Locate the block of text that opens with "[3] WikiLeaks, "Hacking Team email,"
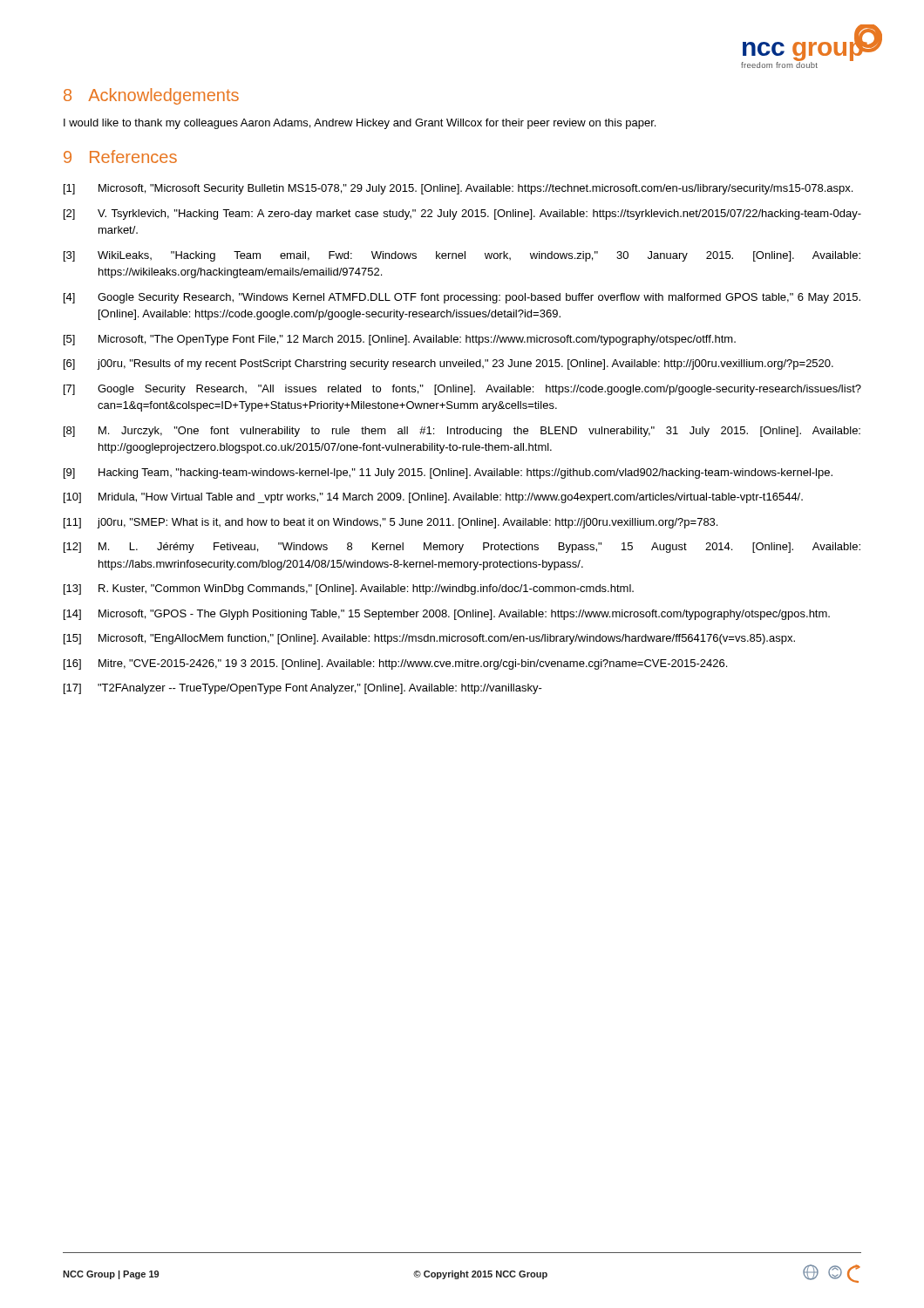The image size is (924, 1308). click(462, 263)
